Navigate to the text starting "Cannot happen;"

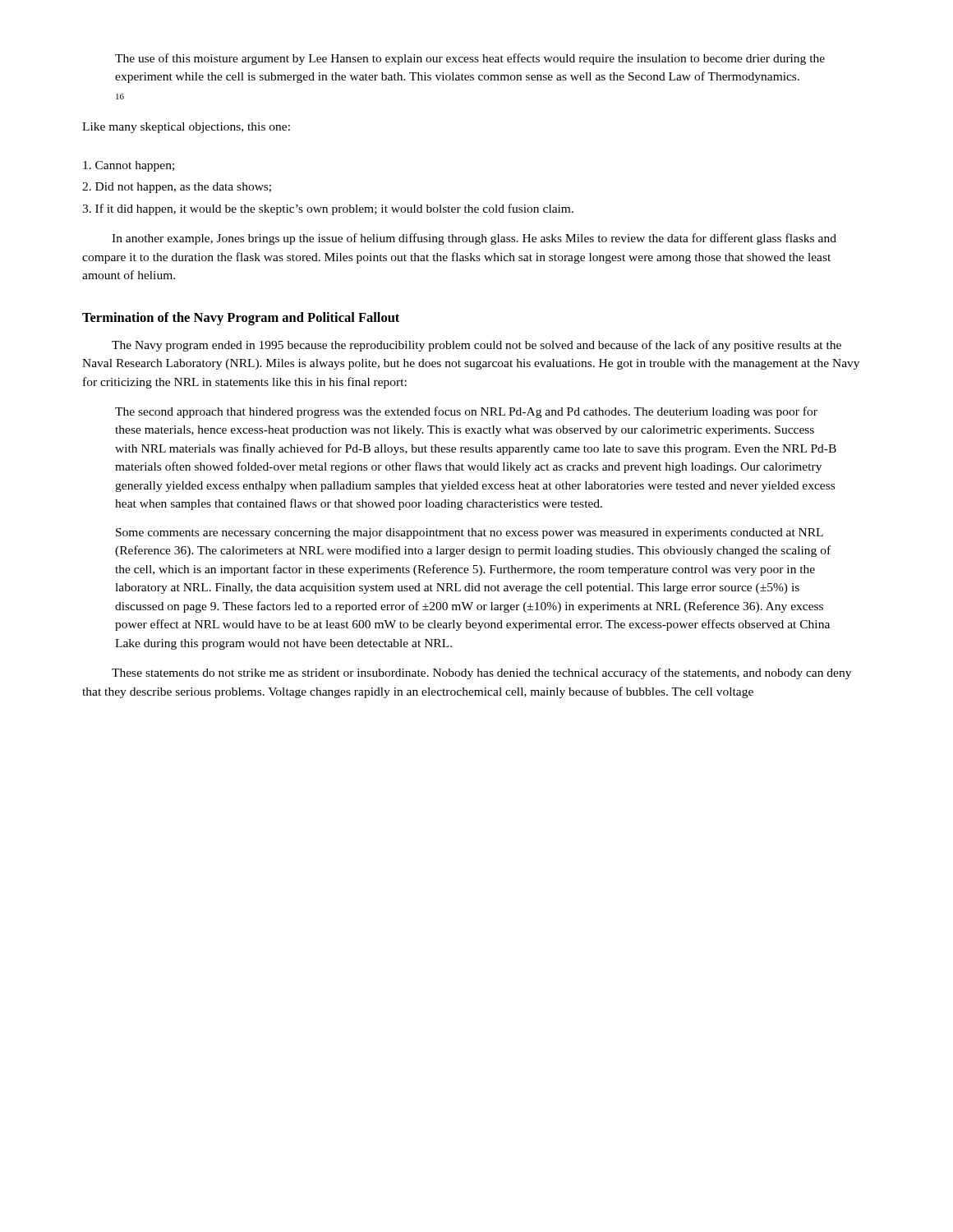(129, 166)
